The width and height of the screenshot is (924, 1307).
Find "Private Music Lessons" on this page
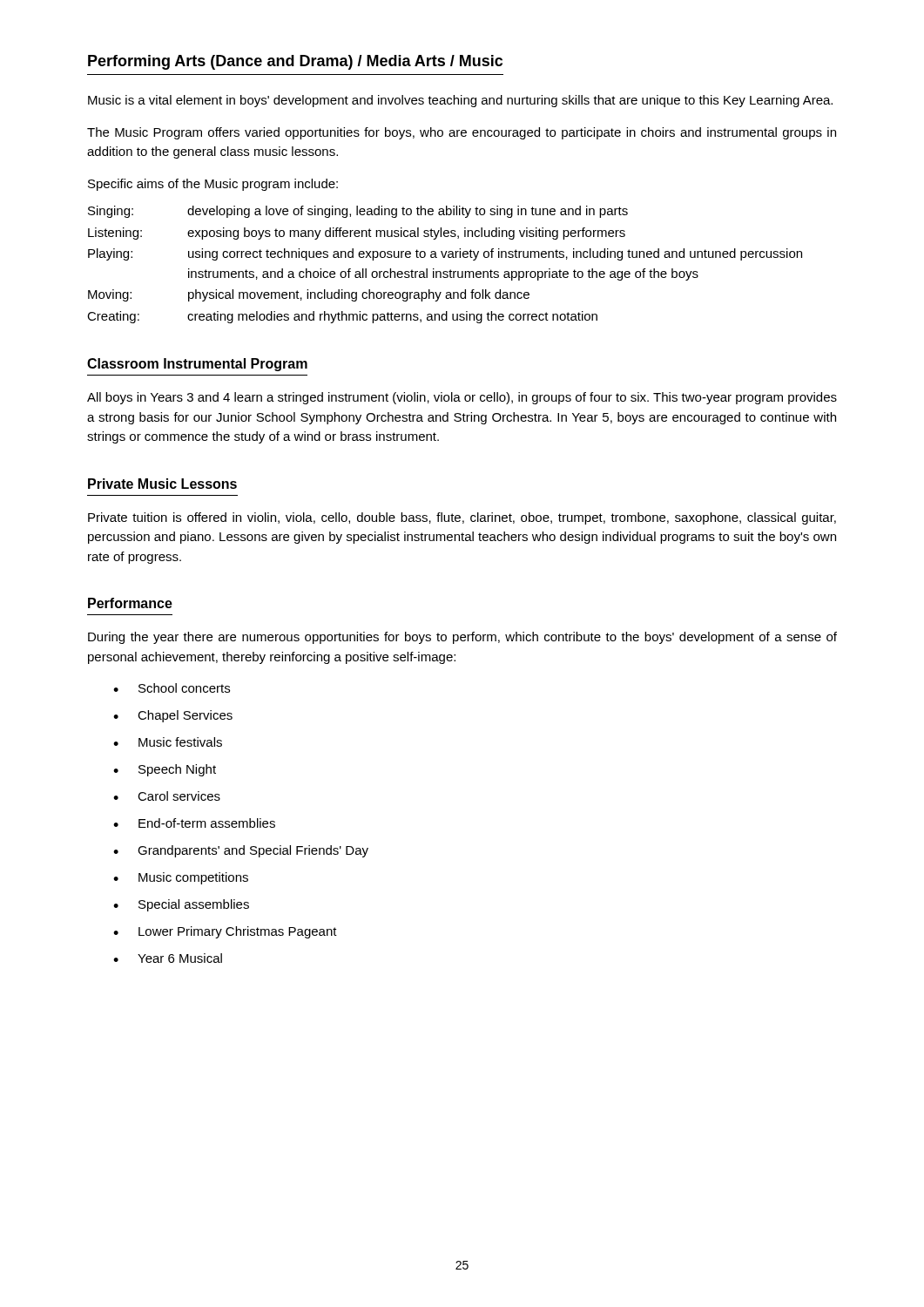click(x=162, y=484)
